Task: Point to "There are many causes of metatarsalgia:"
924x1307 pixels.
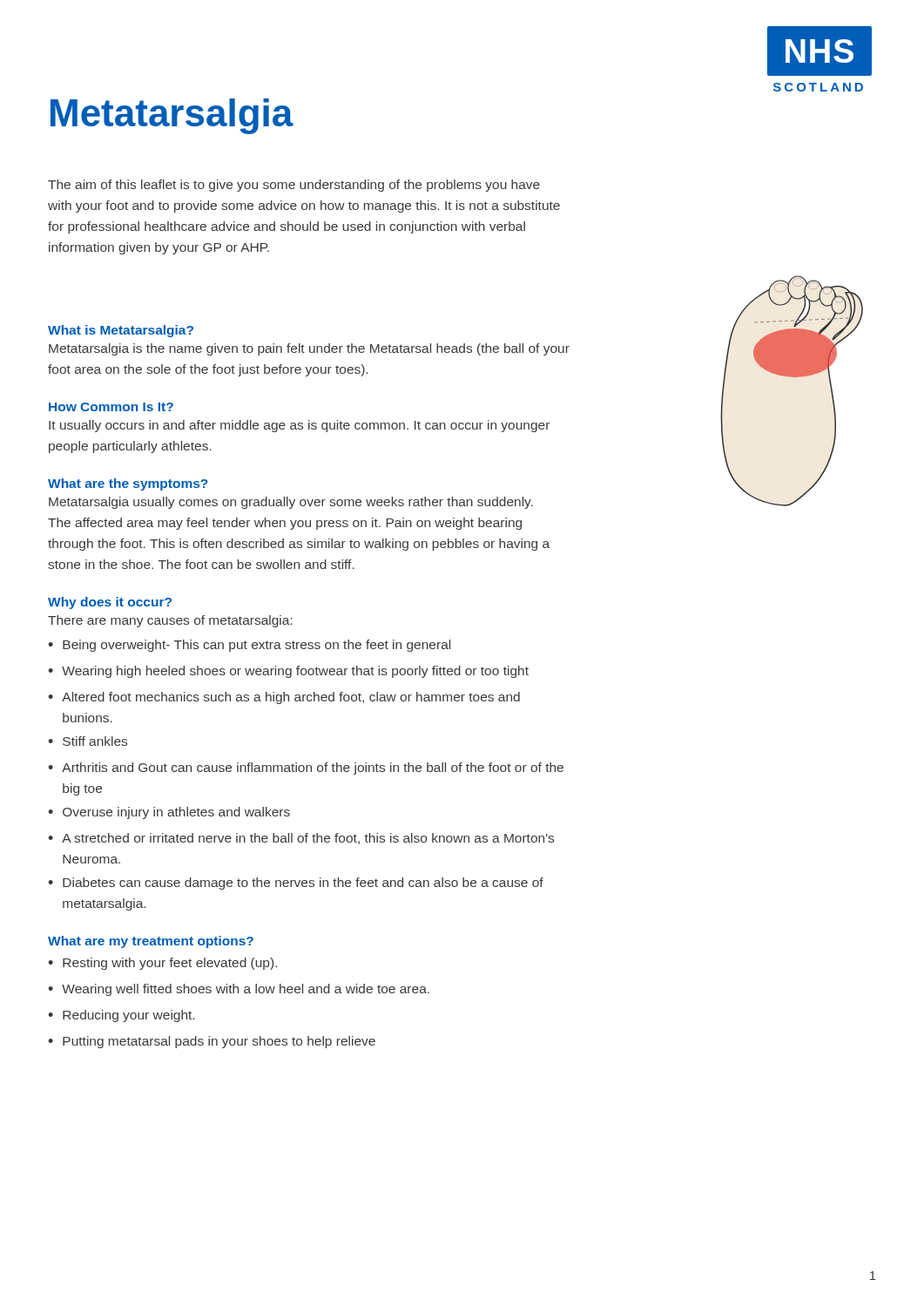Action: point(171,620)
